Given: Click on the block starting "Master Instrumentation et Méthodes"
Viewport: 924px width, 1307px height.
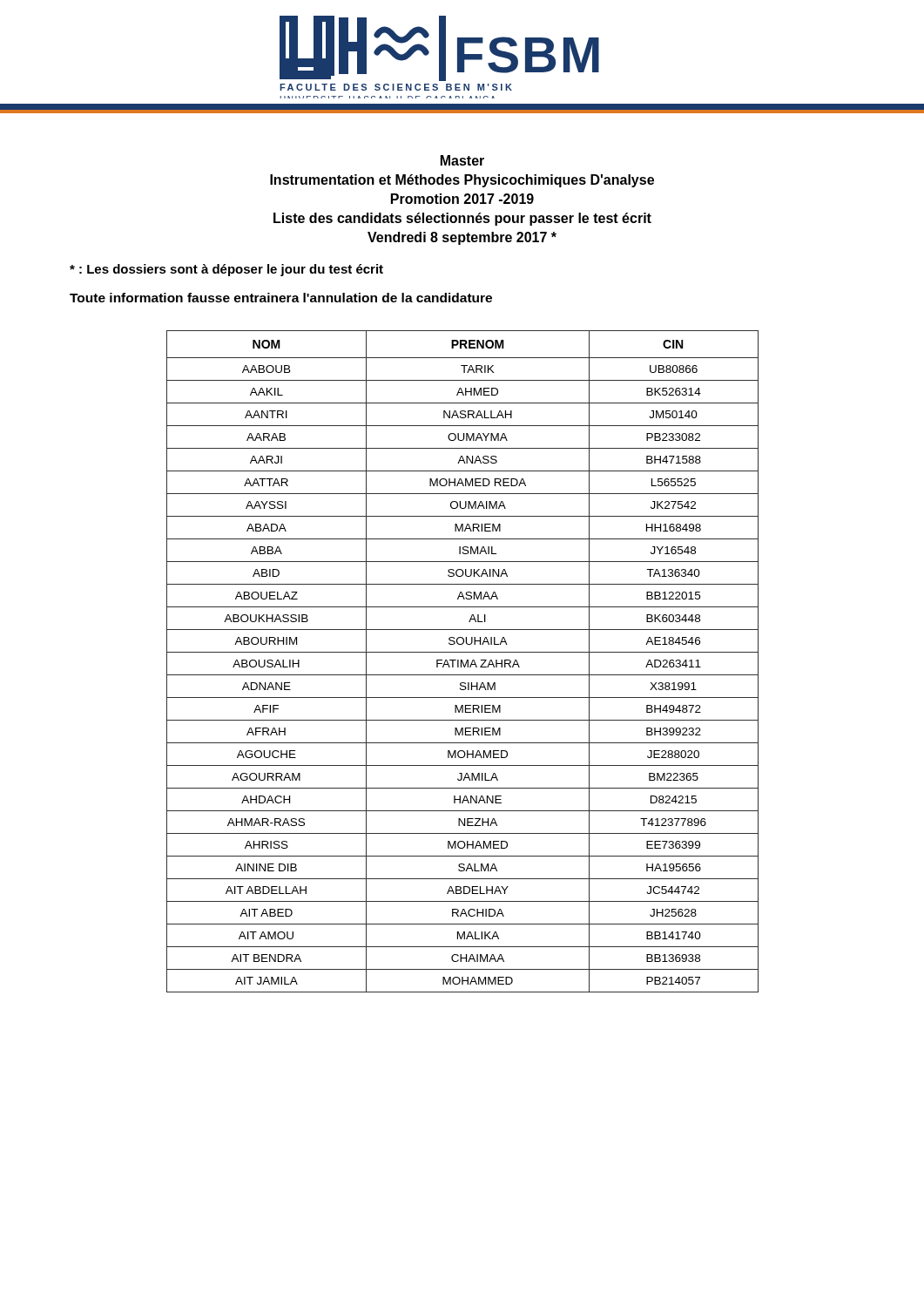Looking at the screenshot, I should [x=462, y=200].
